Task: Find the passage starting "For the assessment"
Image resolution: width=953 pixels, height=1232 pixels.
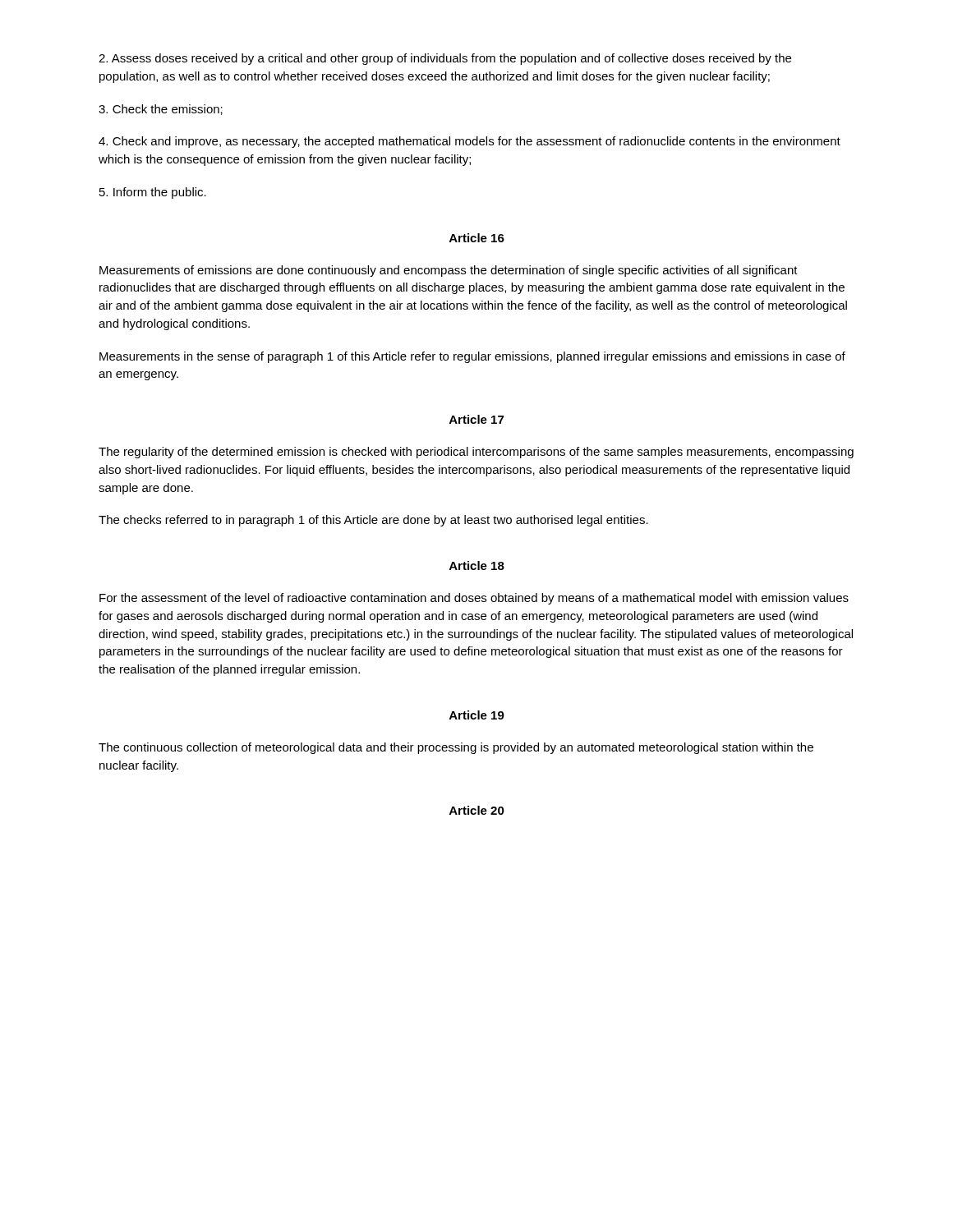Action: pos(476,633)
